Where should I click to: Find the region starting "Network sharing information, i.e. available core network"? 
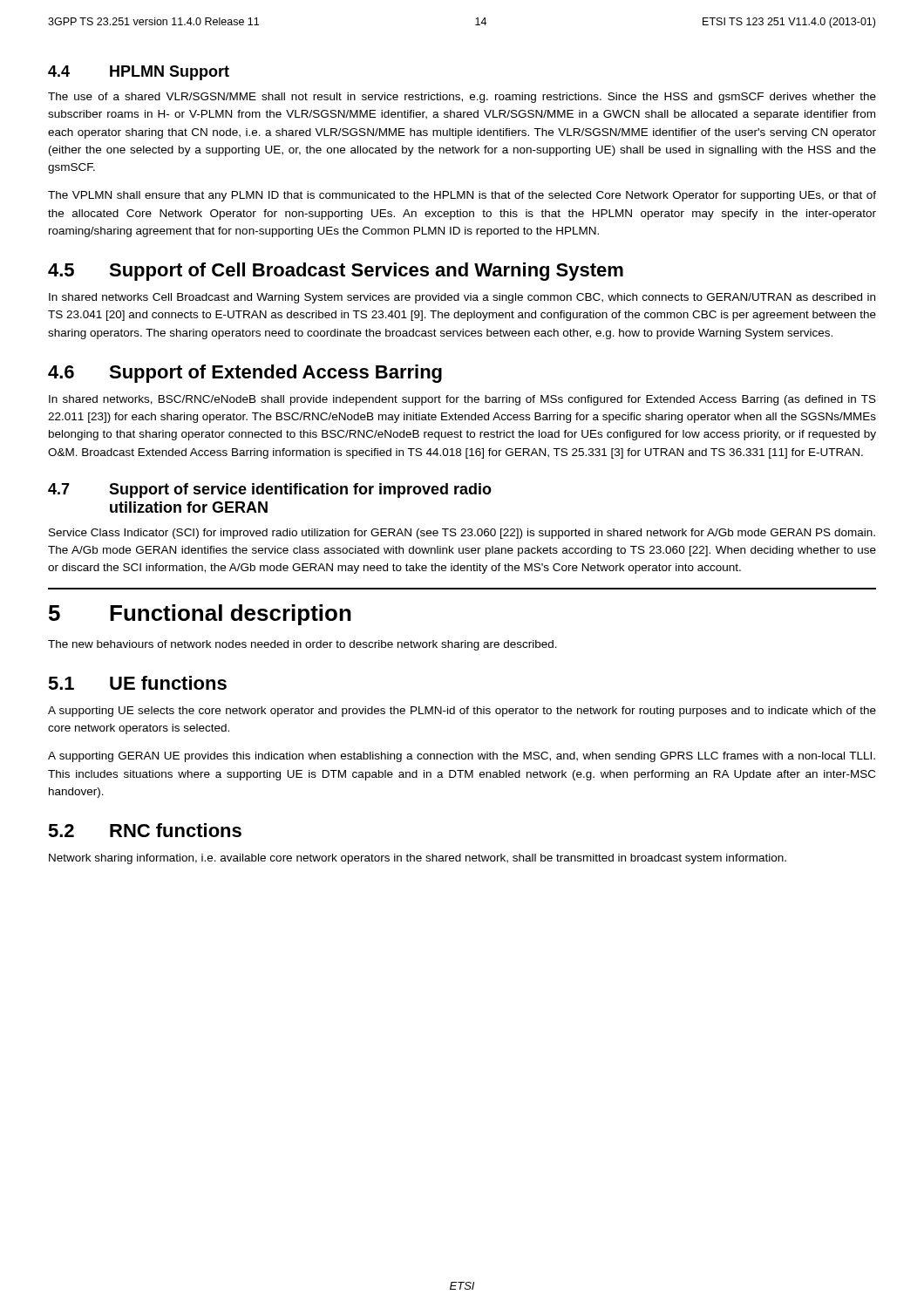click(418, 858)
